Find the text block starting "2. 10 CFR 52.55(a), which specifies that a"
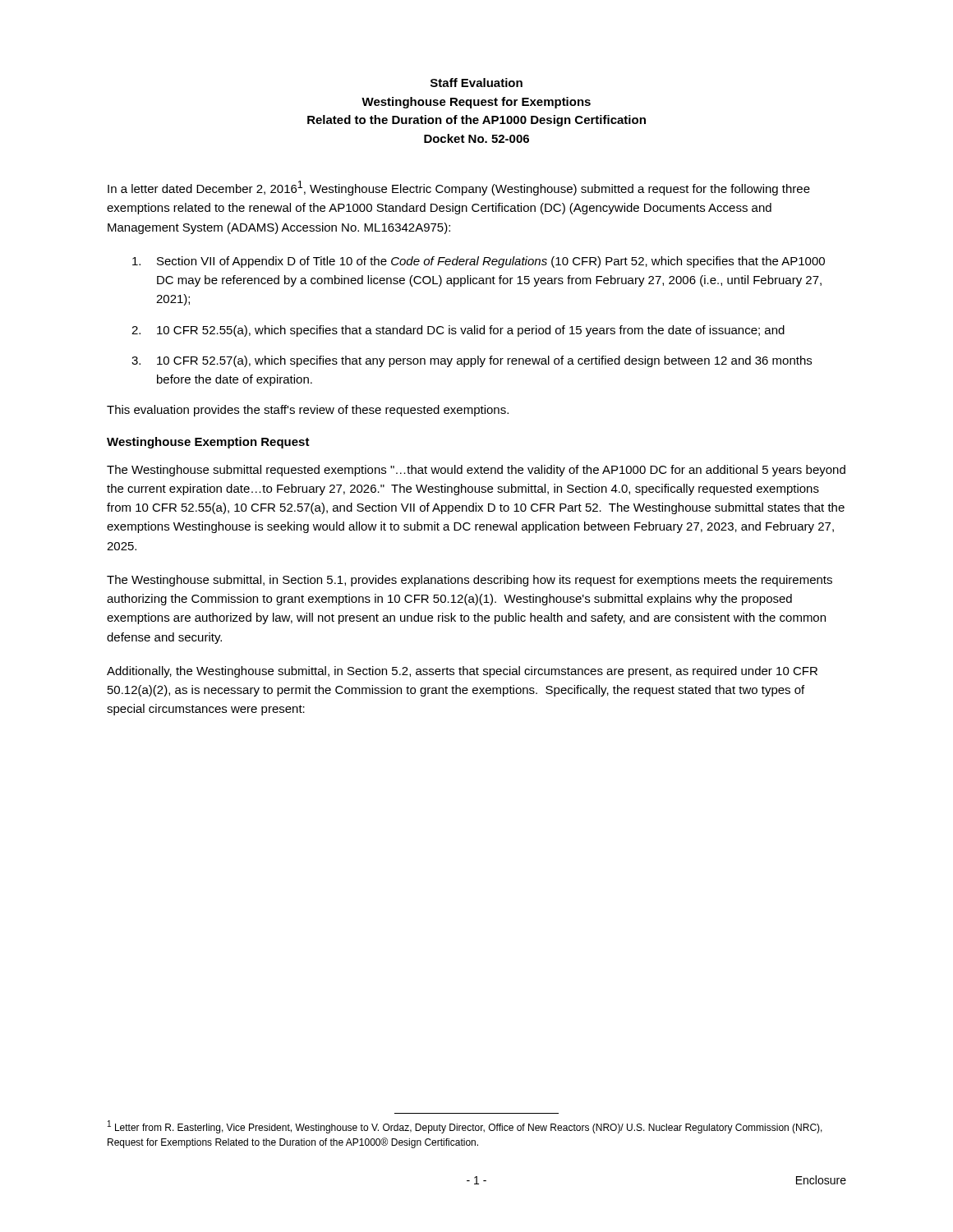Image resolution: width=953 pixels, height=1232 pixels. pos(470,329)
